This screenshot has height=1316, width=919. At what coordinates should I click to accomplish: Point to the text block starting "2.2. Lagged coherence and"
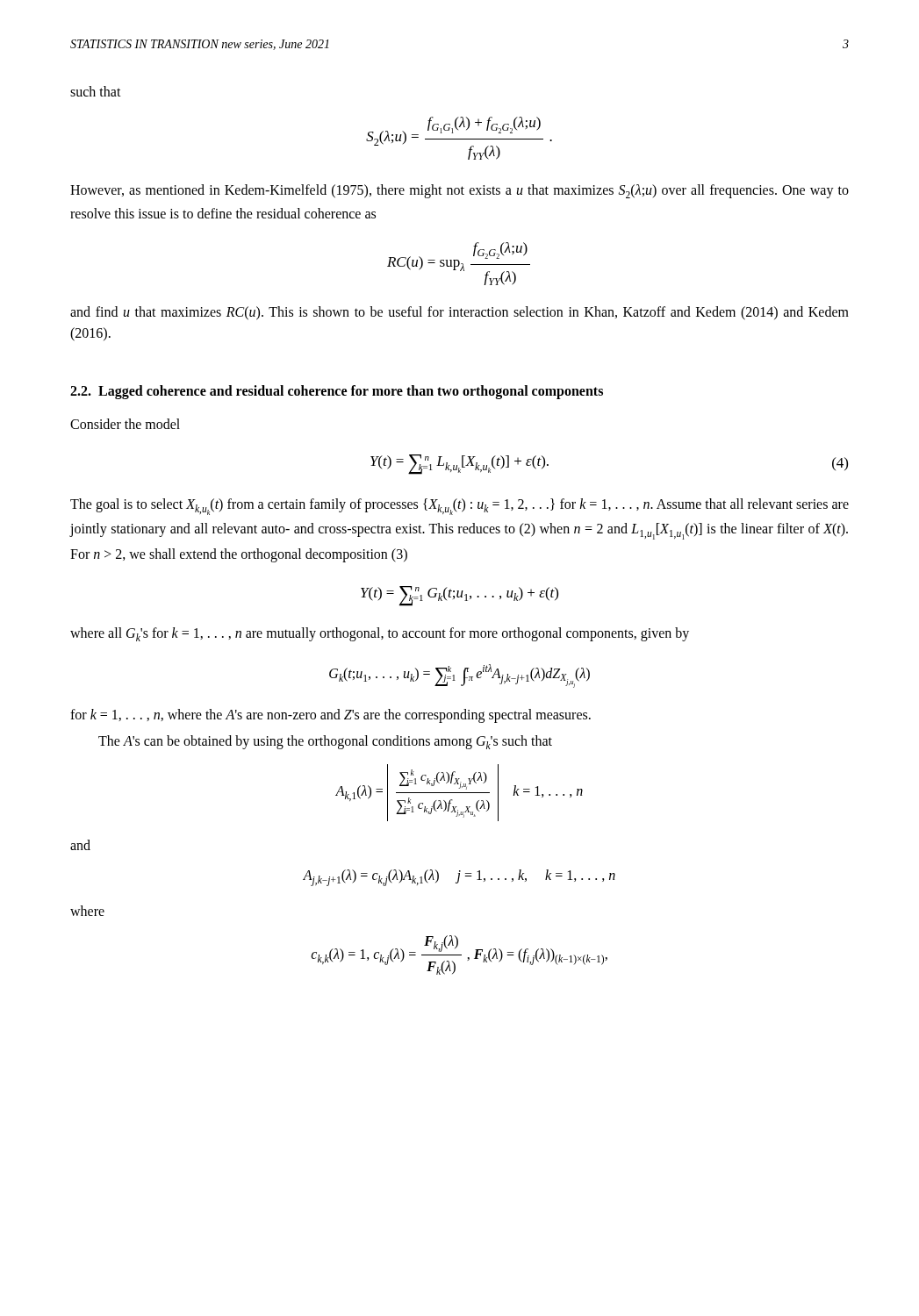[x=337, y=391]
